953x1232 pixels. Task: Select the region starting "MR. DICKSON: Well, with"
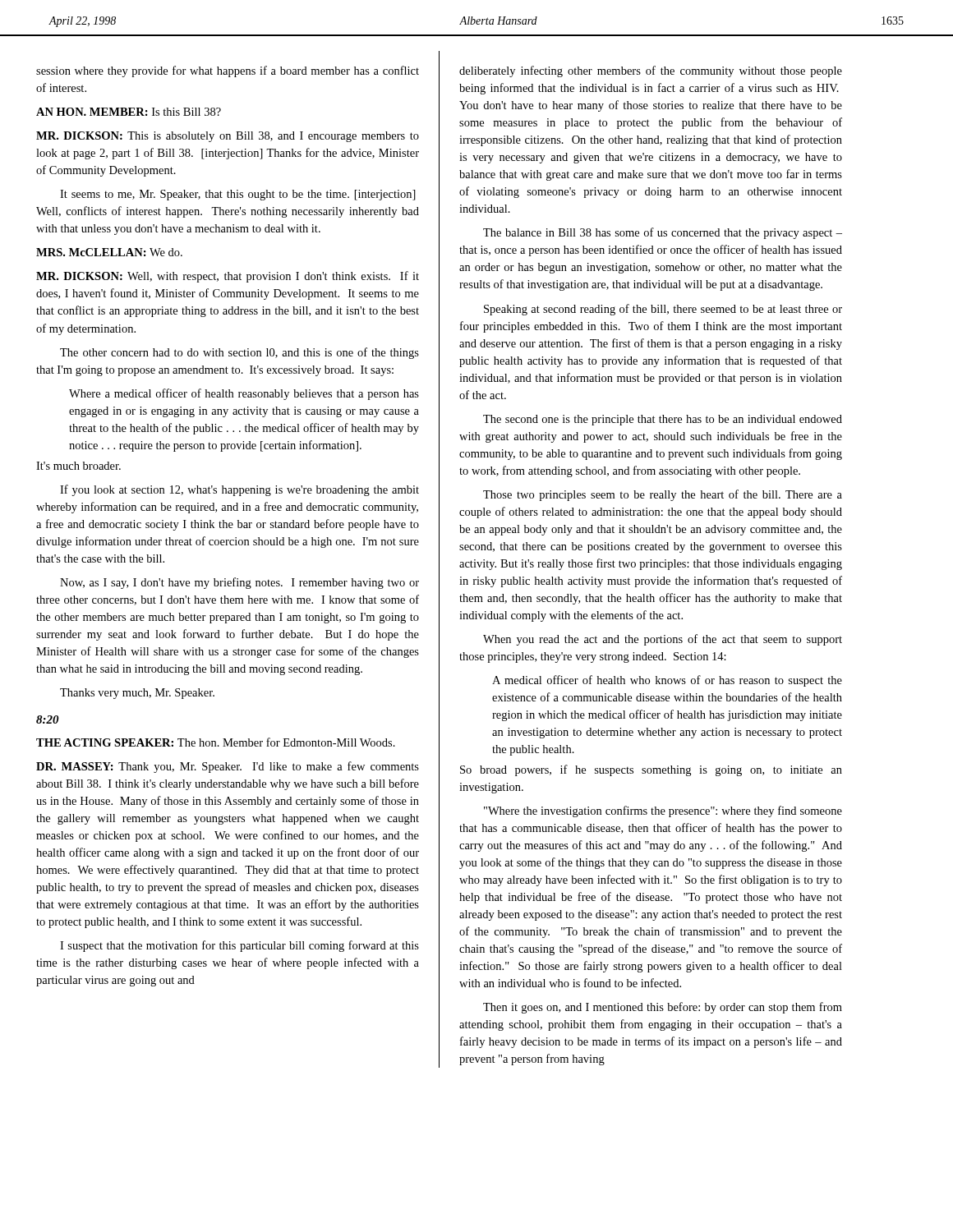pos(228,303)
